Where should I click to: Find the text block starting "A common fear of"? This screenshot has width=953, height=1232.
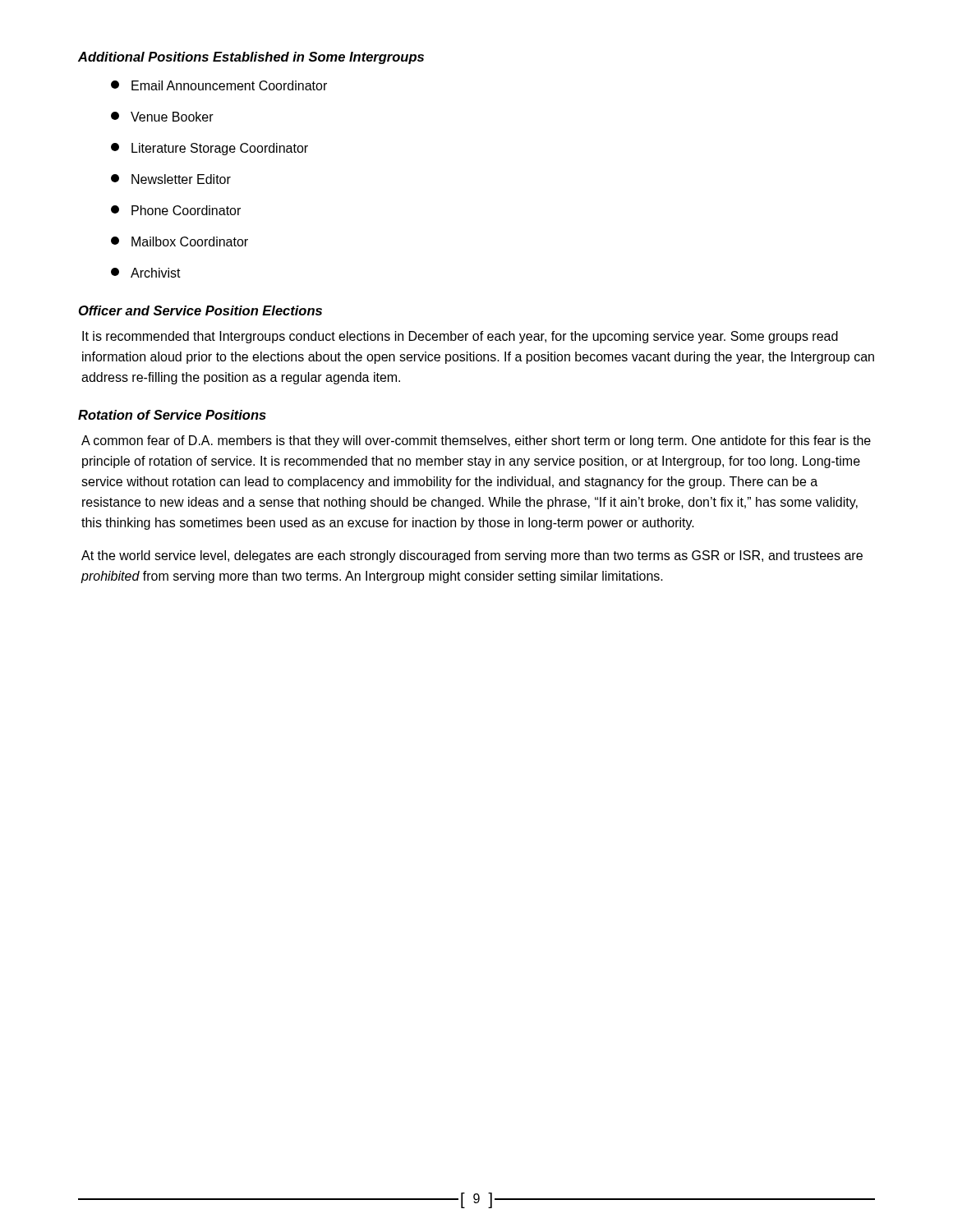pos(476,482)
